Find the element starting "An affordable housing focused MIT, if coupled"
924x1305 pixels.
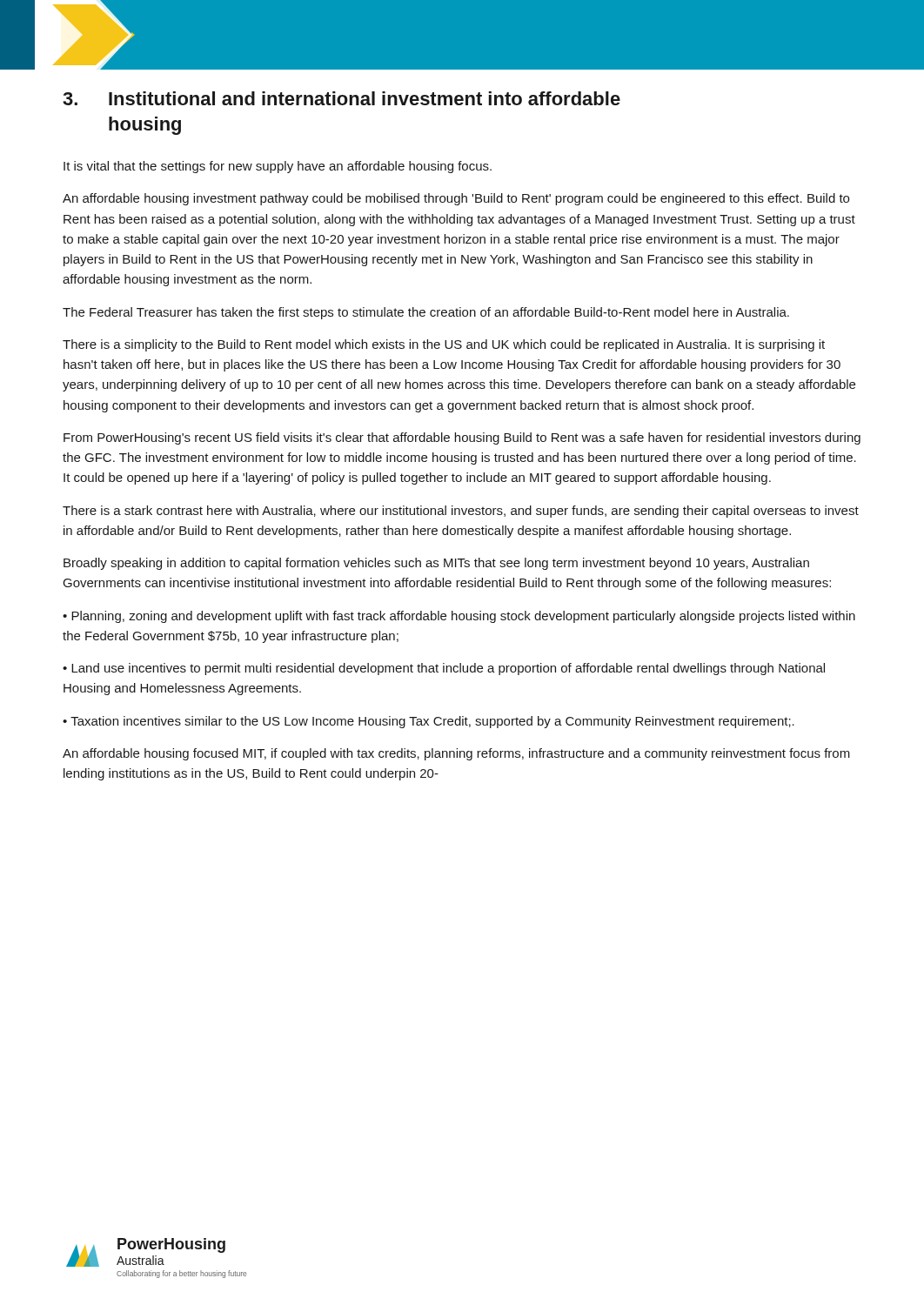click(462, 763)
